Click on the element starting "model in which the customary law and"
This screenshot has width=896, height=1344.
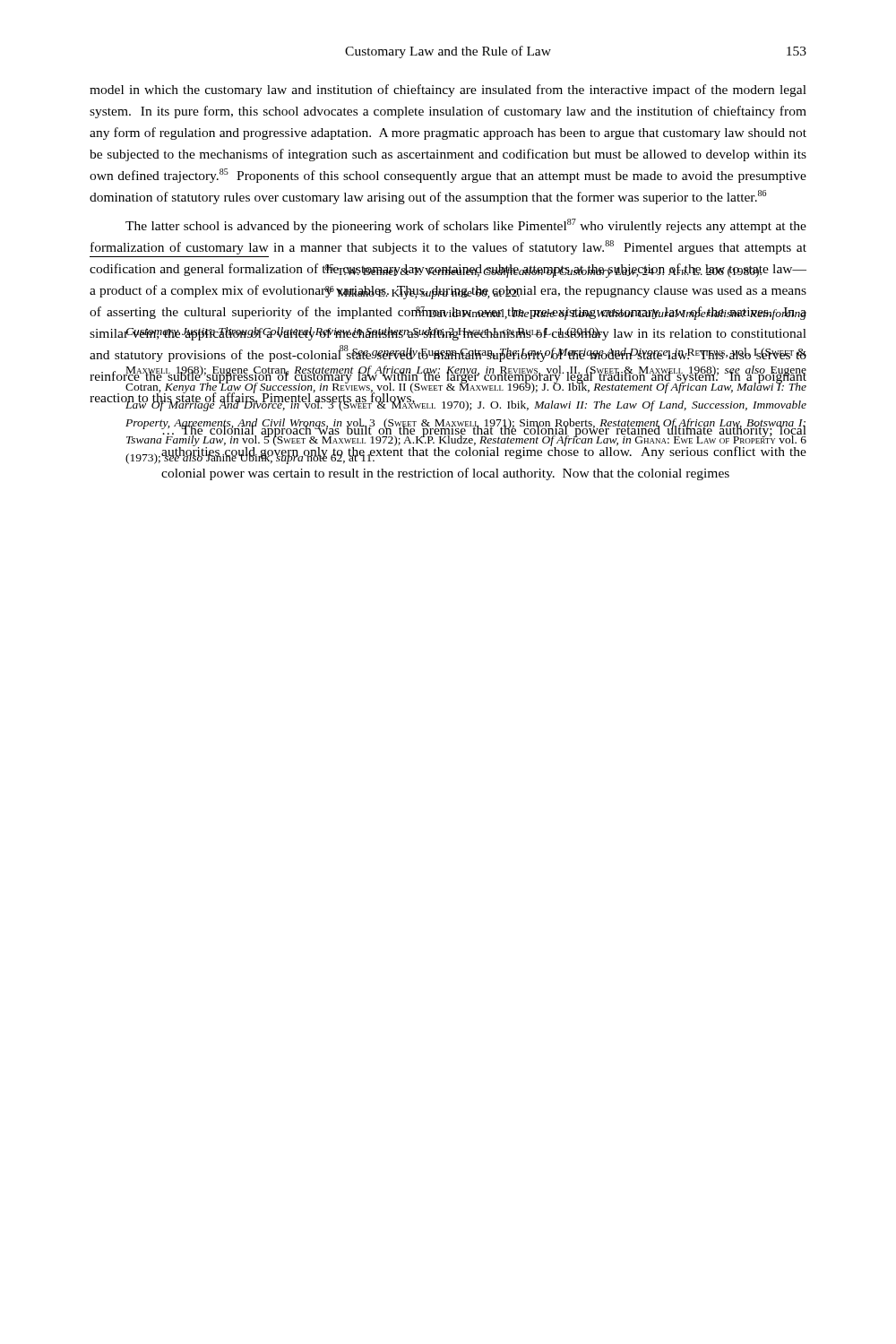pos(448,143)
